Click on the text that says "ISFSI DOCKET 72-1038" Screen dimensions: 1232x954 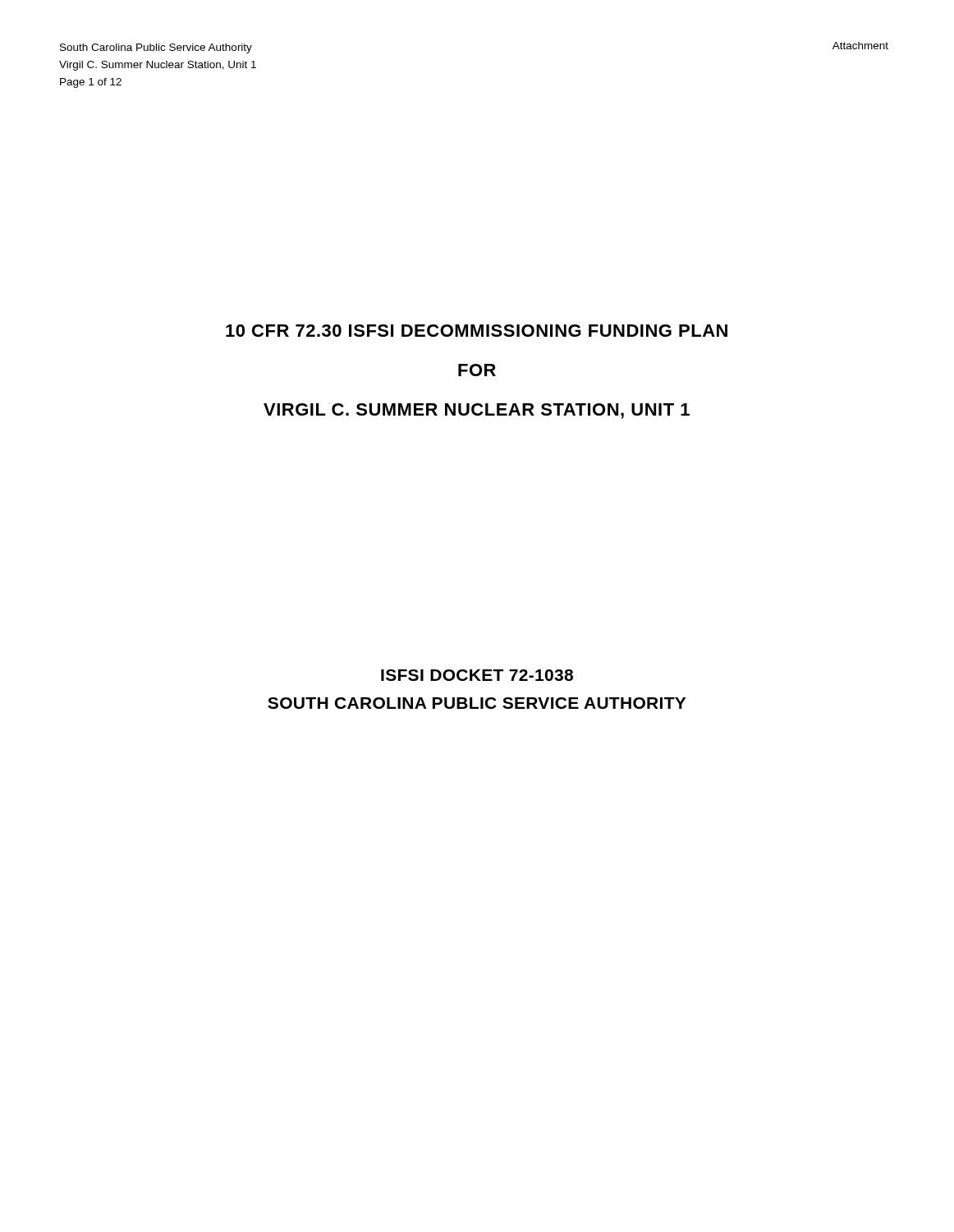[477, 675]
